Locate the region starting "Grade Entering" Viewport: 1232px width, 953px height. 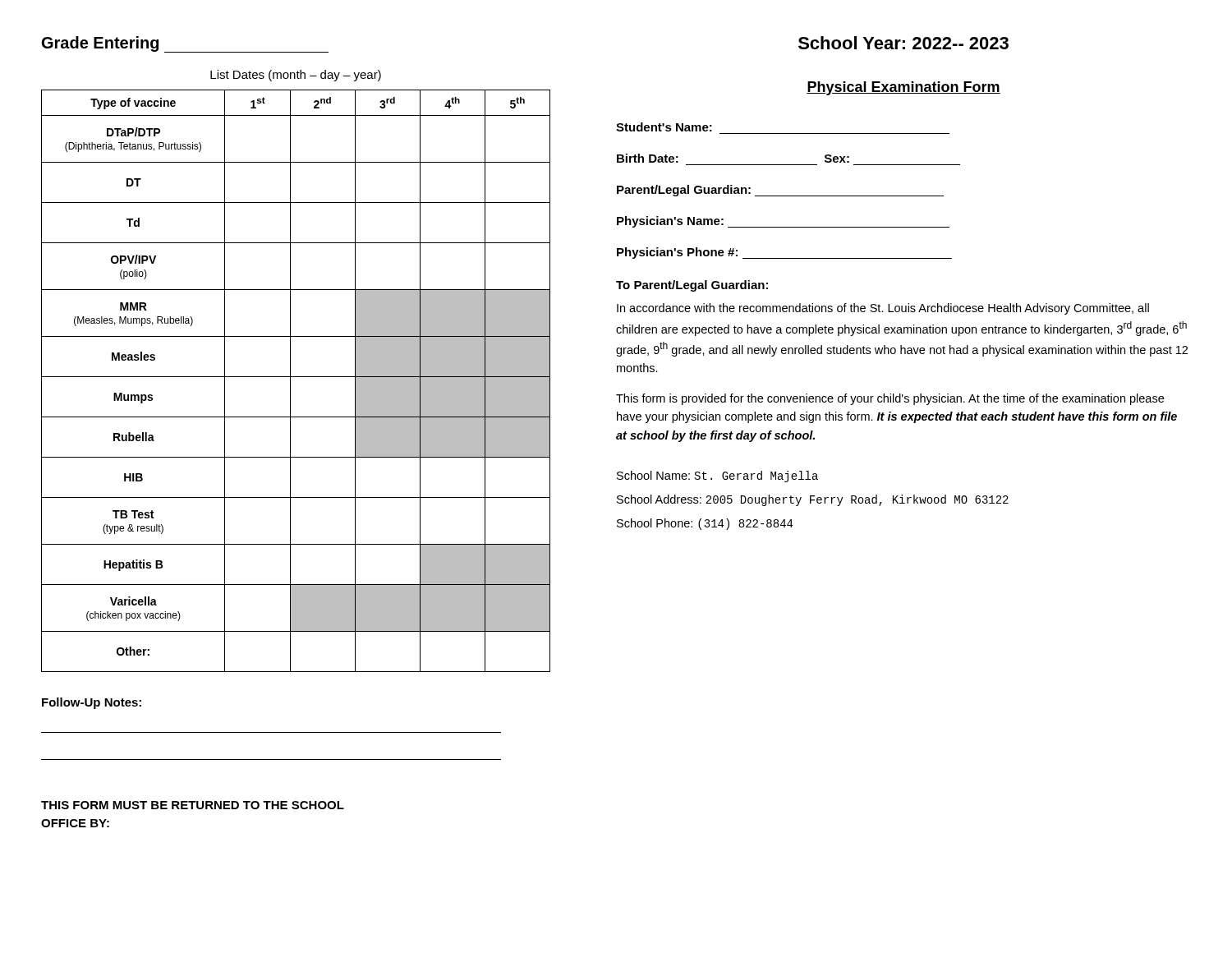coord(185,43)
